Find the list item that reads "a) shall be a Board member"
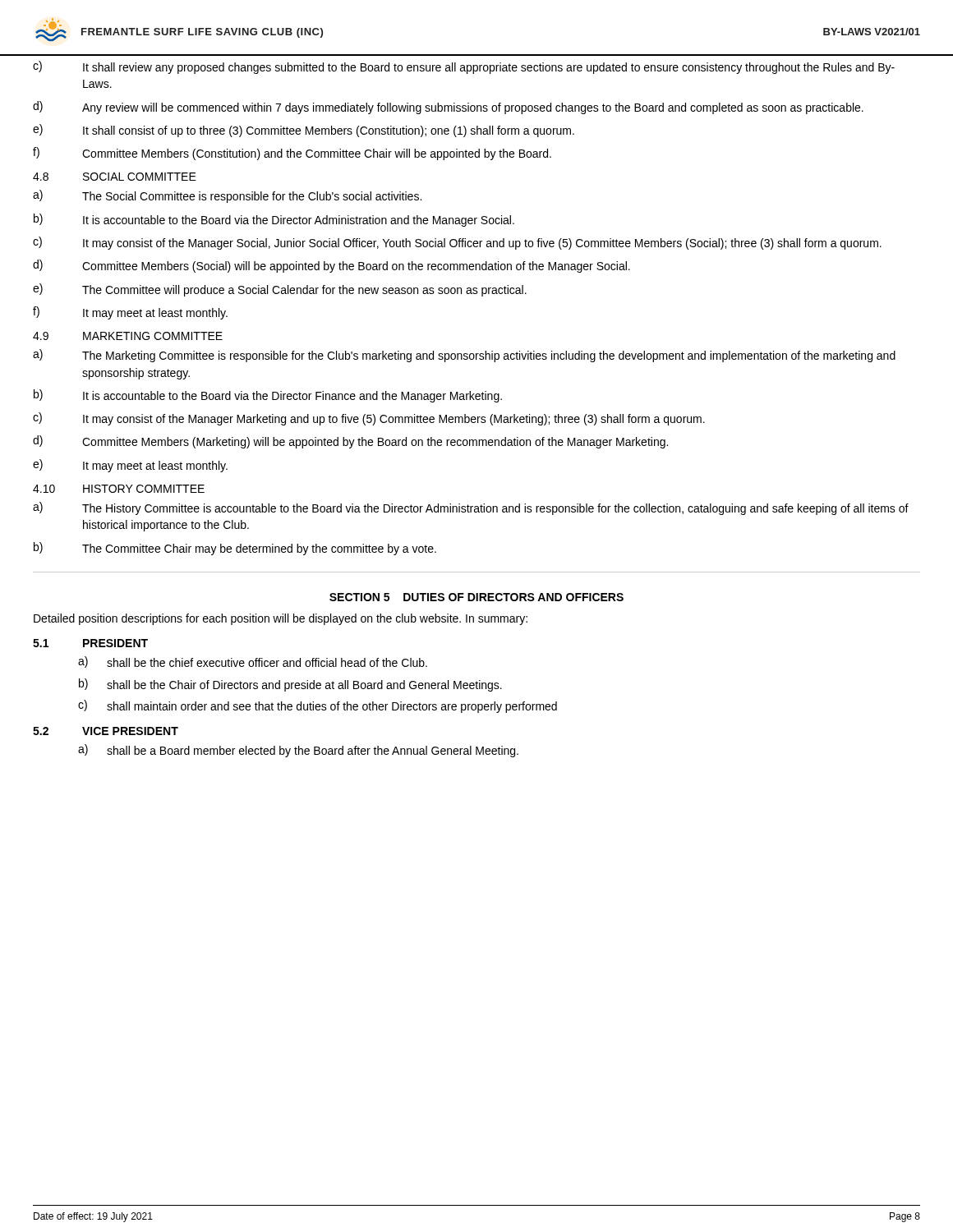Screen dimensions: 1232x953 [499, 751]
